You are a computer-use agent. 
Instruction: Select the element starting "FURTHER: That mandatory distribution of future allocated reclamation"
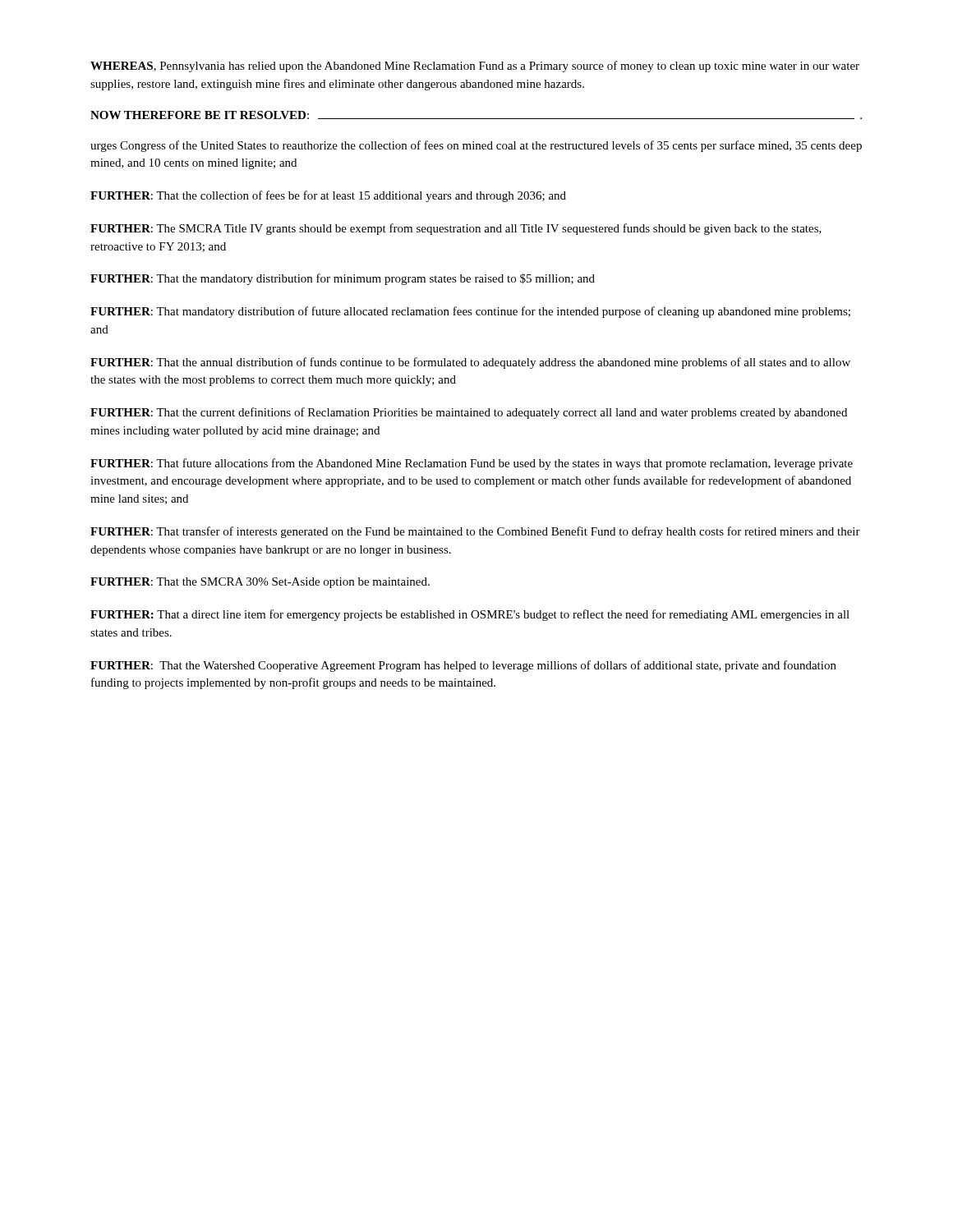click(x=471, y=320)
